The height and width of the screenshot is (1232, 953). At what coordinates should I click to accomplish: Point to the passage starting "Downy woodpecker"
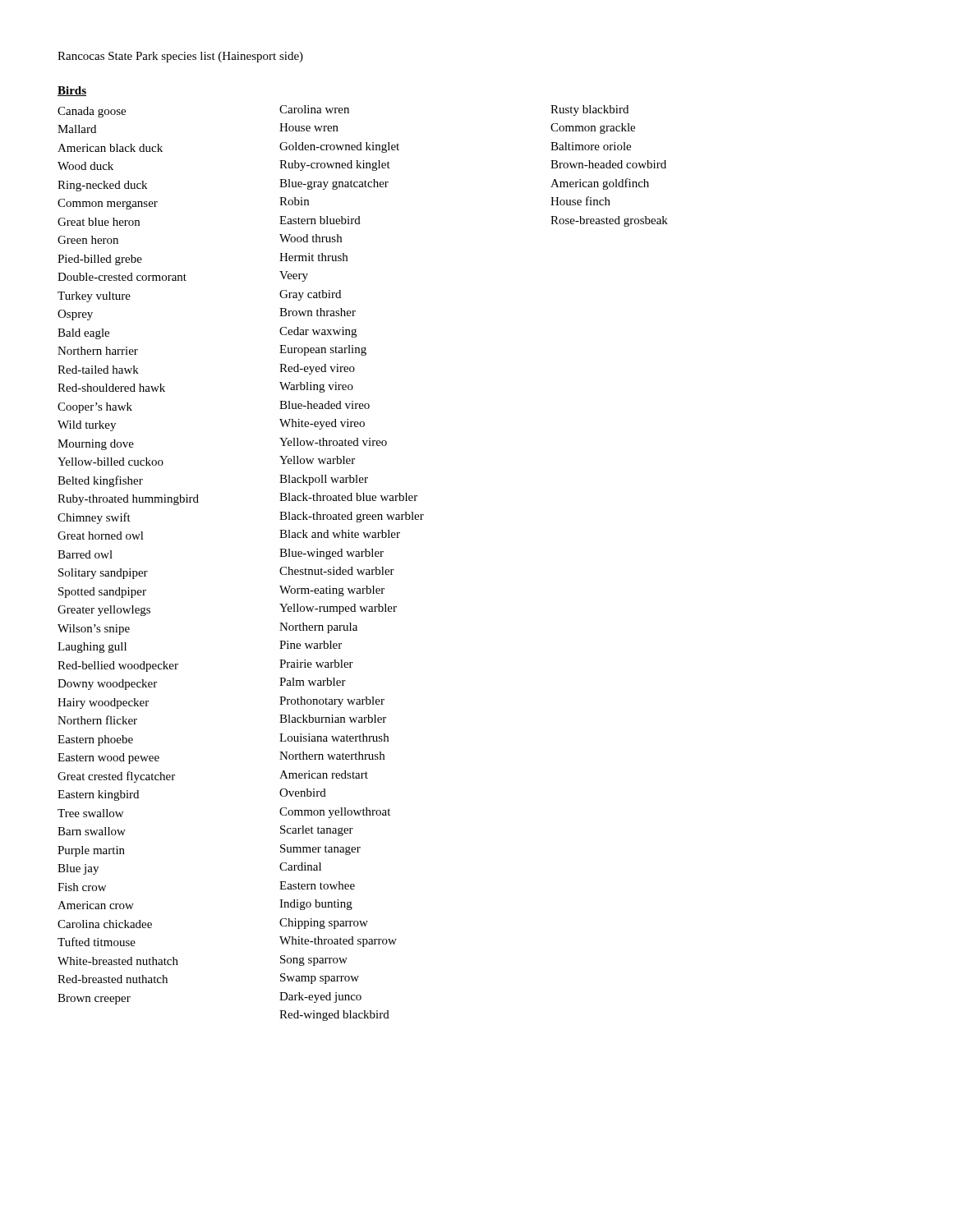tap(107, 683)
